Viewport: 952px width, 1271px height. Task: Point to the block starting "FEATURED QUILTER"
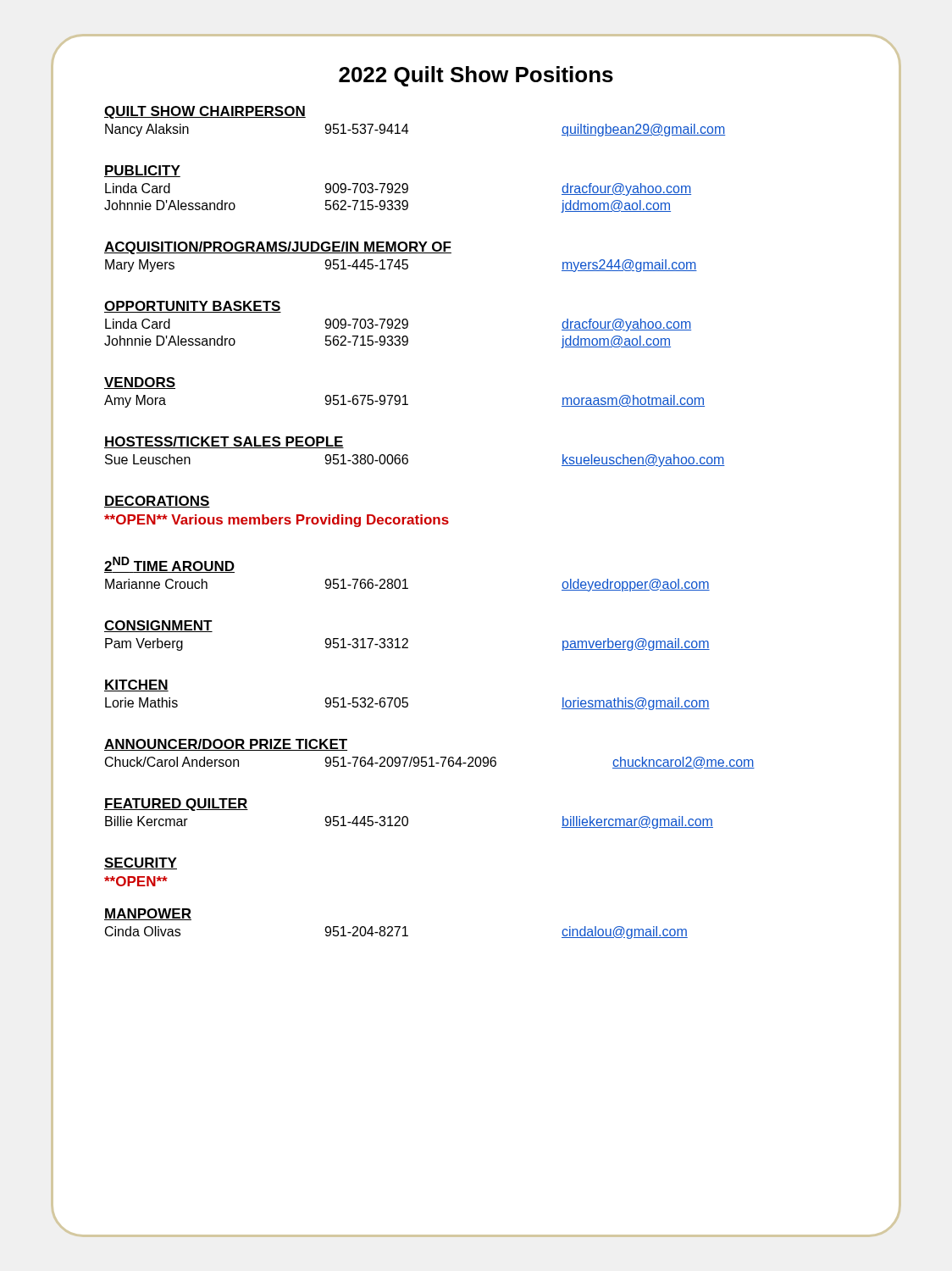(176, 803)
